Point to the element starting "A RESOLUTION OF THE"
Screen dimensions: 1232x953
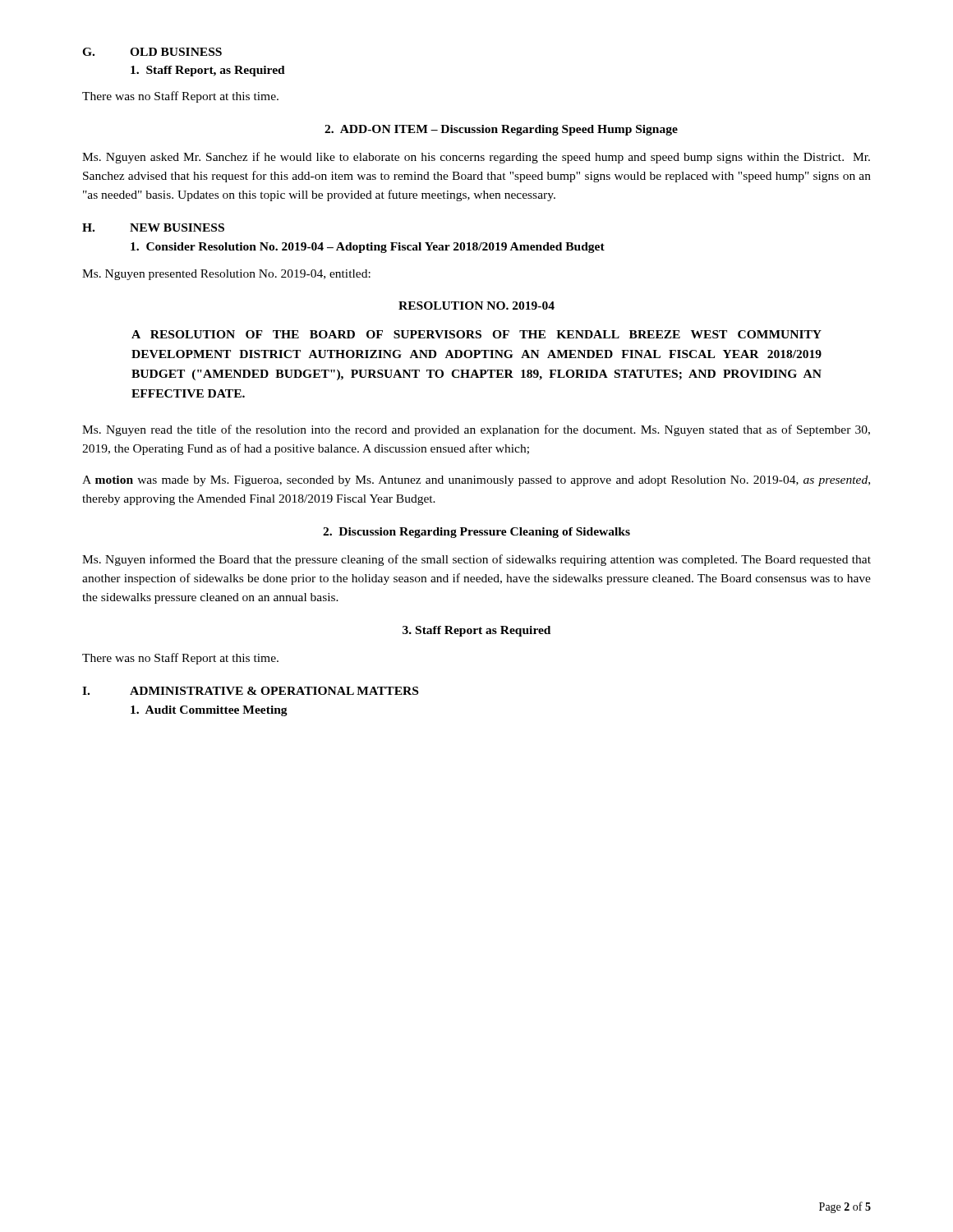tap(476, 364)
